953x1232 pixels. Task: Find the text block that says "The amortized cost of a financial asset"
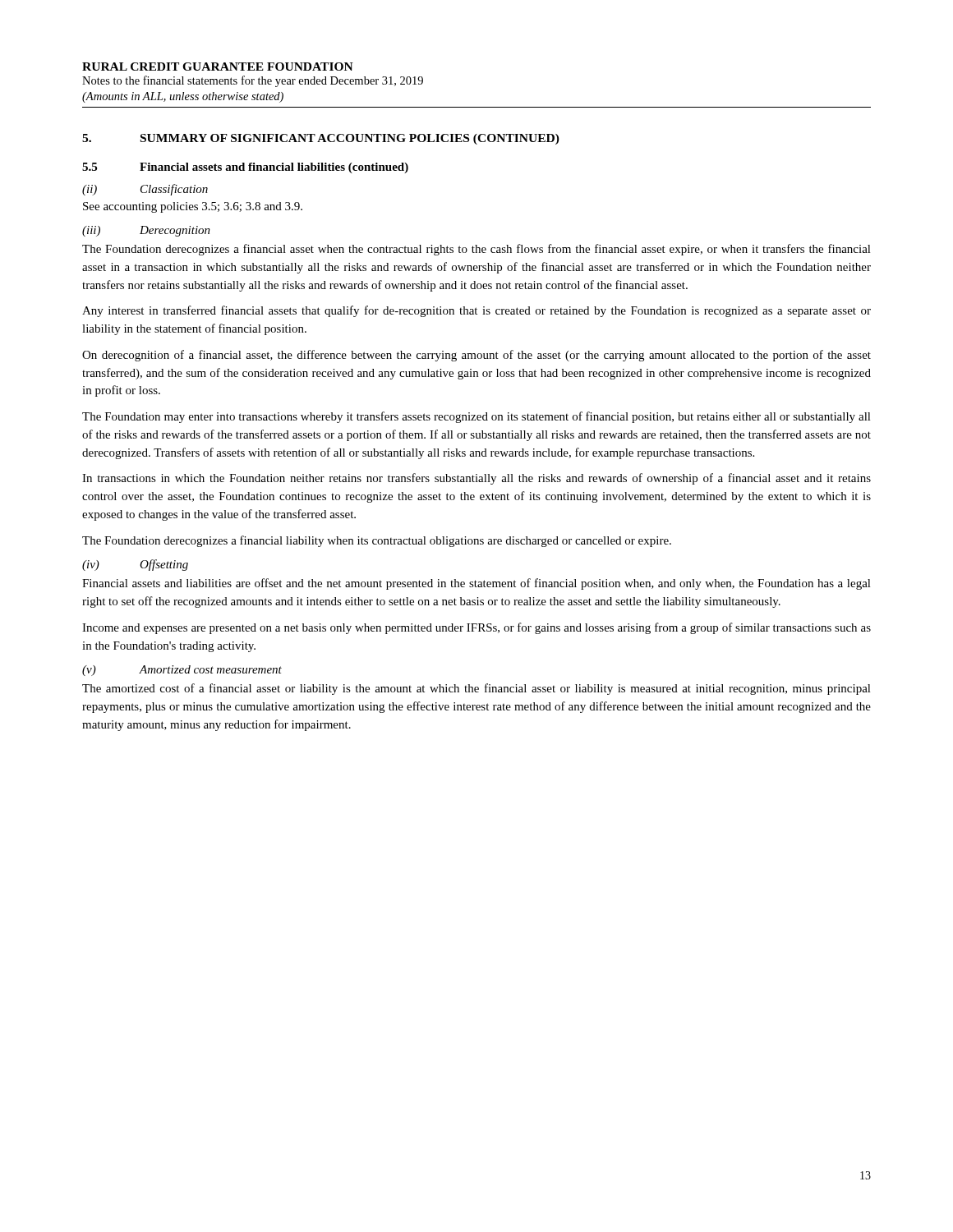(476, 706)
